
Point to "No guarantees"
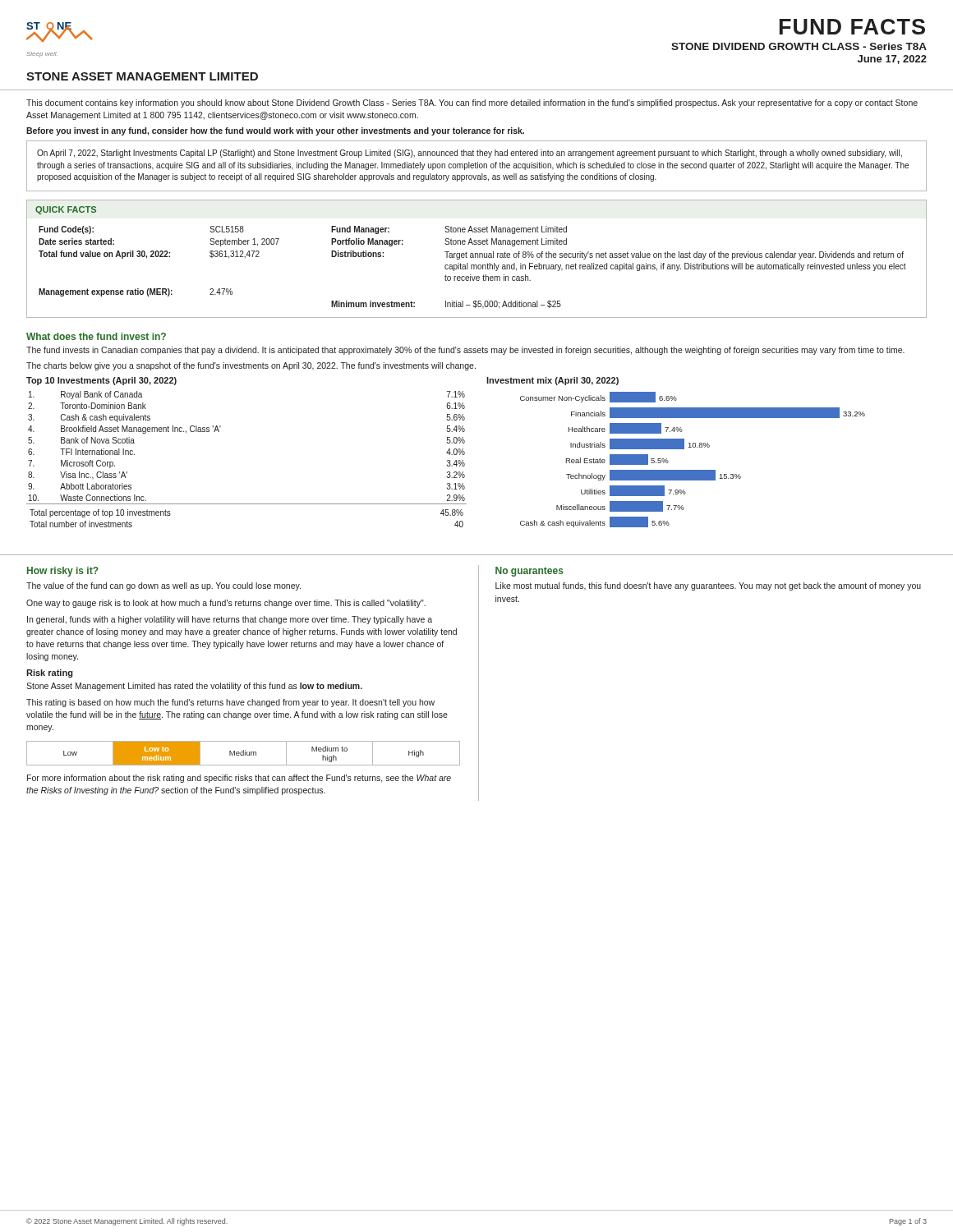pyautogui.click(x=529, y=571)
